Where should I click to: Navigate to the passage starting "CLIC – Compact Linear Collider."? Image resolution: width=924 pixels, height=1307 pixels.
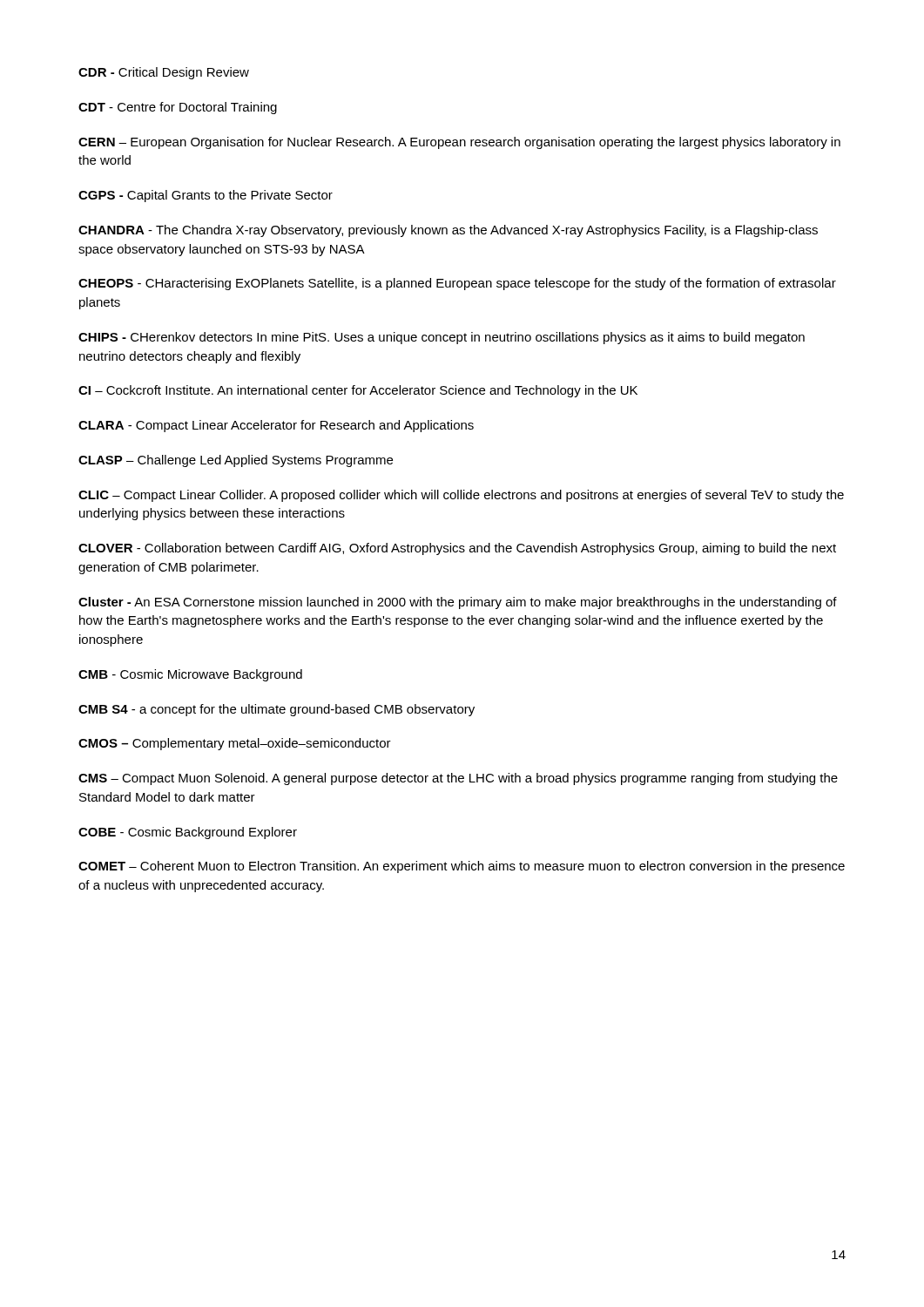click(461, 504)
